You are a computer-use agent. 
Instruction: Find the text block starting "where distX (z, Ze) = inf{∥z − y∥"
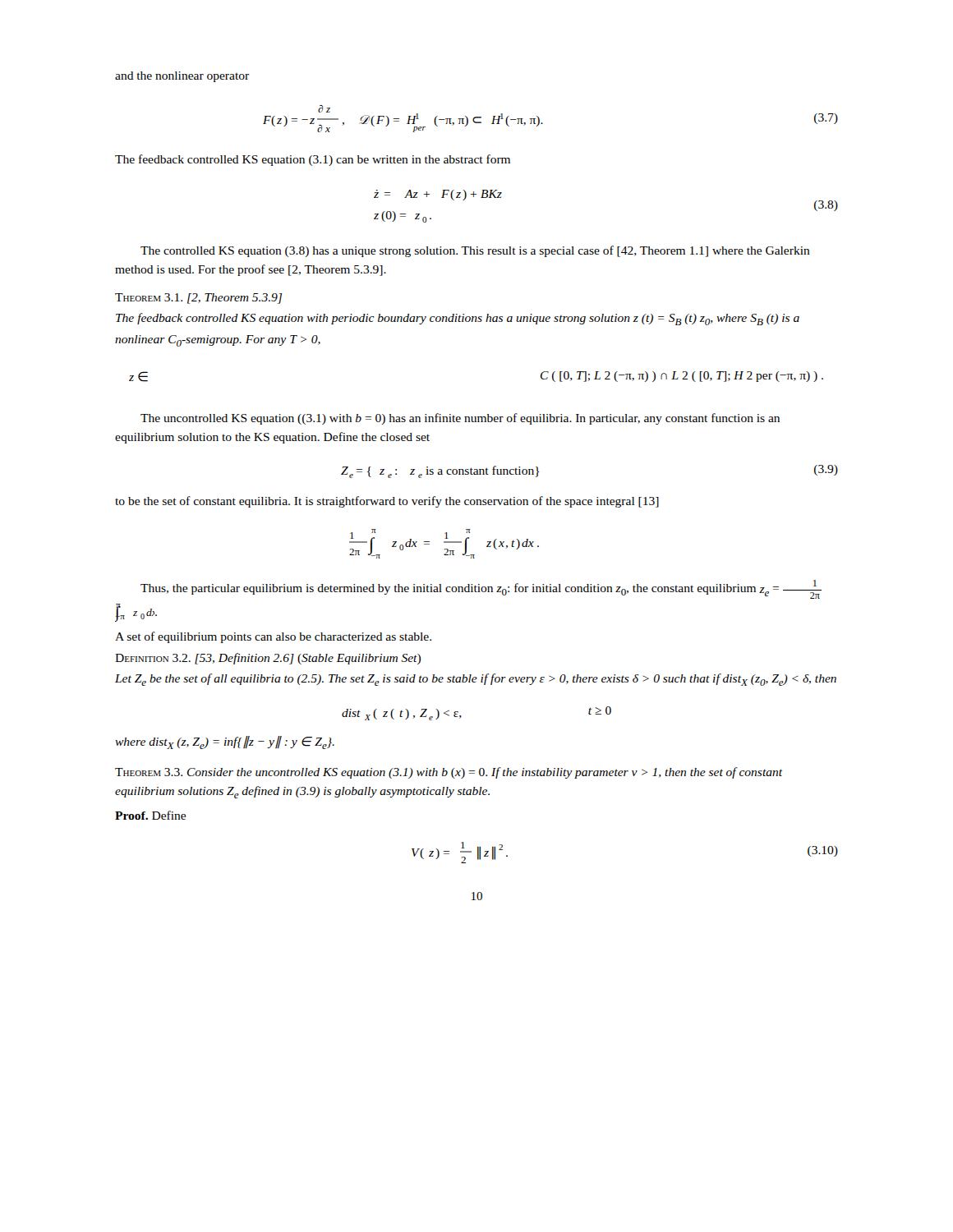tap(225, 743)
